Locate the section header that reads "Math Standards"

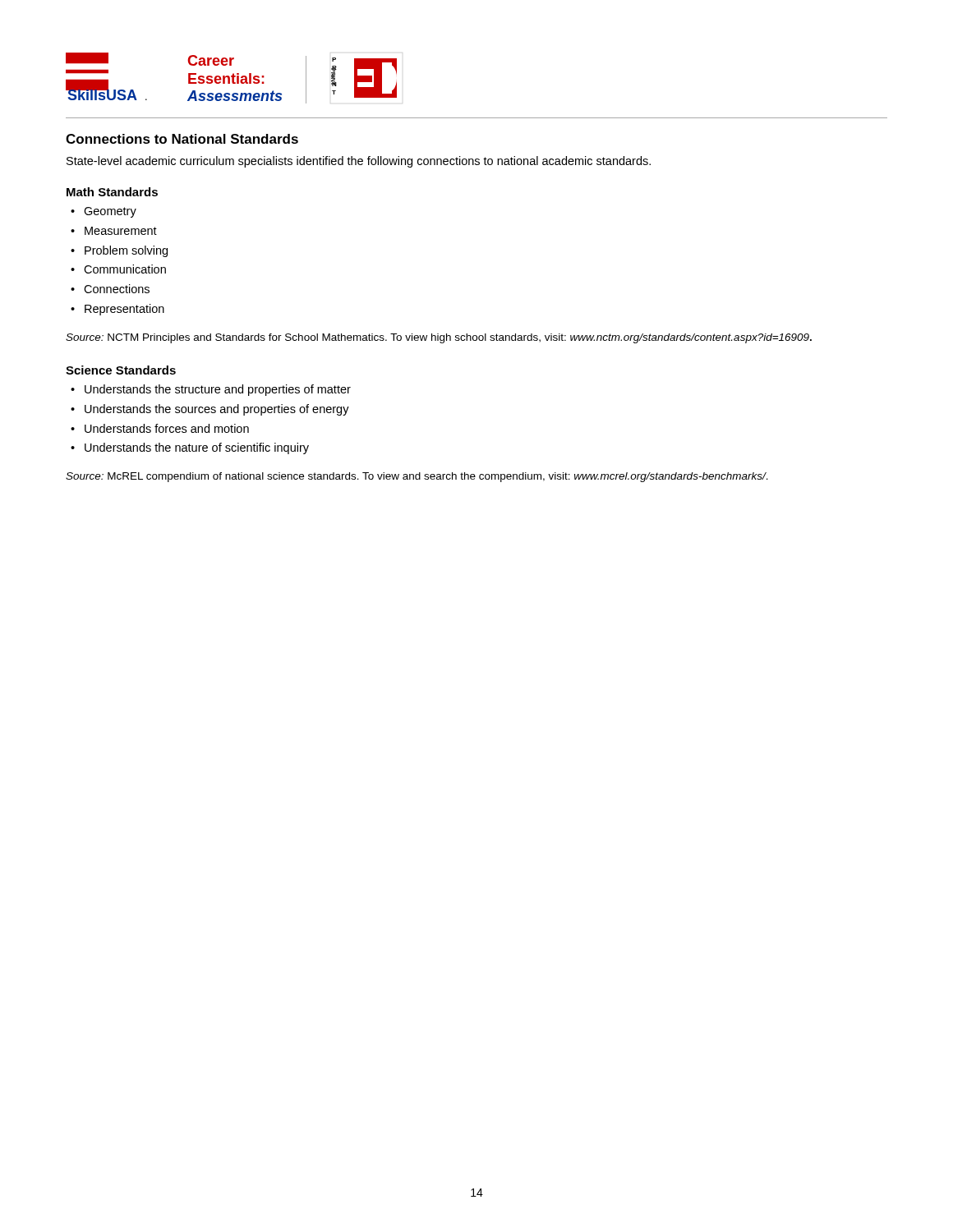click(112, 192)
